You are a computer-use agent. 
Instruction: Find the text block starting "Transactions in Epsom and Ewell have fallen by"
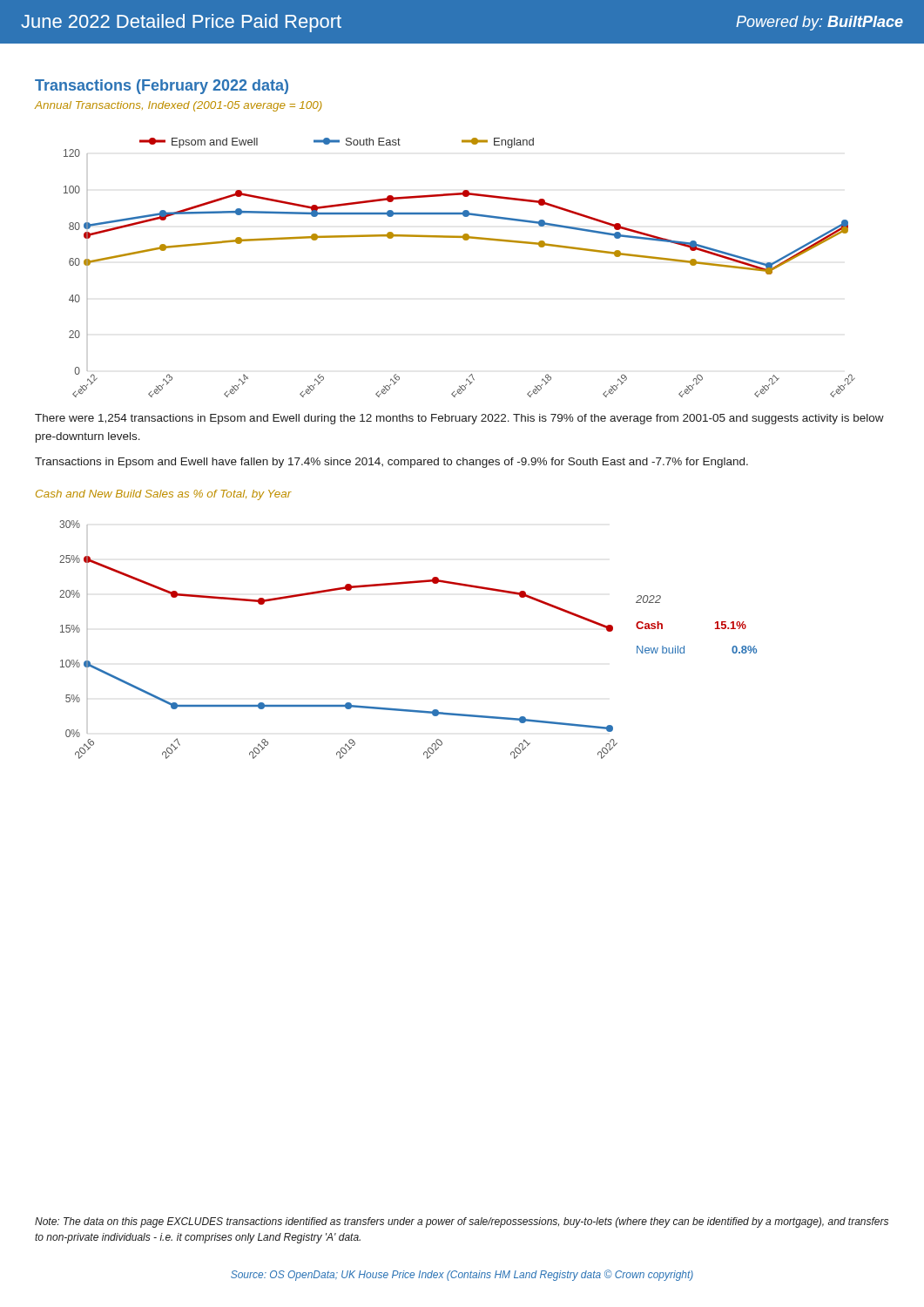pyautogui.click(x=392, y=461)
